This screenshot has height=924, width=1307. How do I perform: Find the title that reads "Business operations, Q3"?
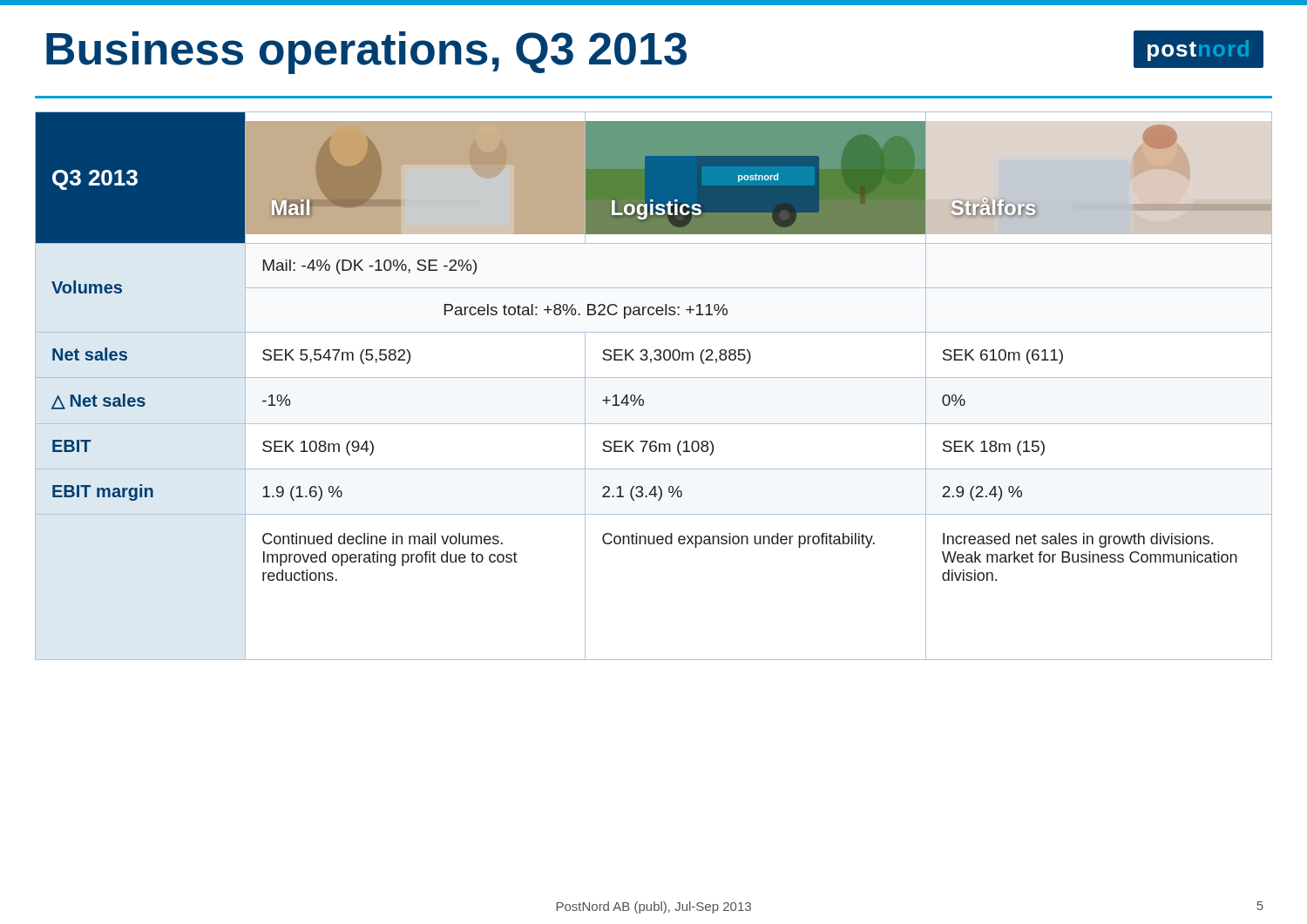point(366,49)
